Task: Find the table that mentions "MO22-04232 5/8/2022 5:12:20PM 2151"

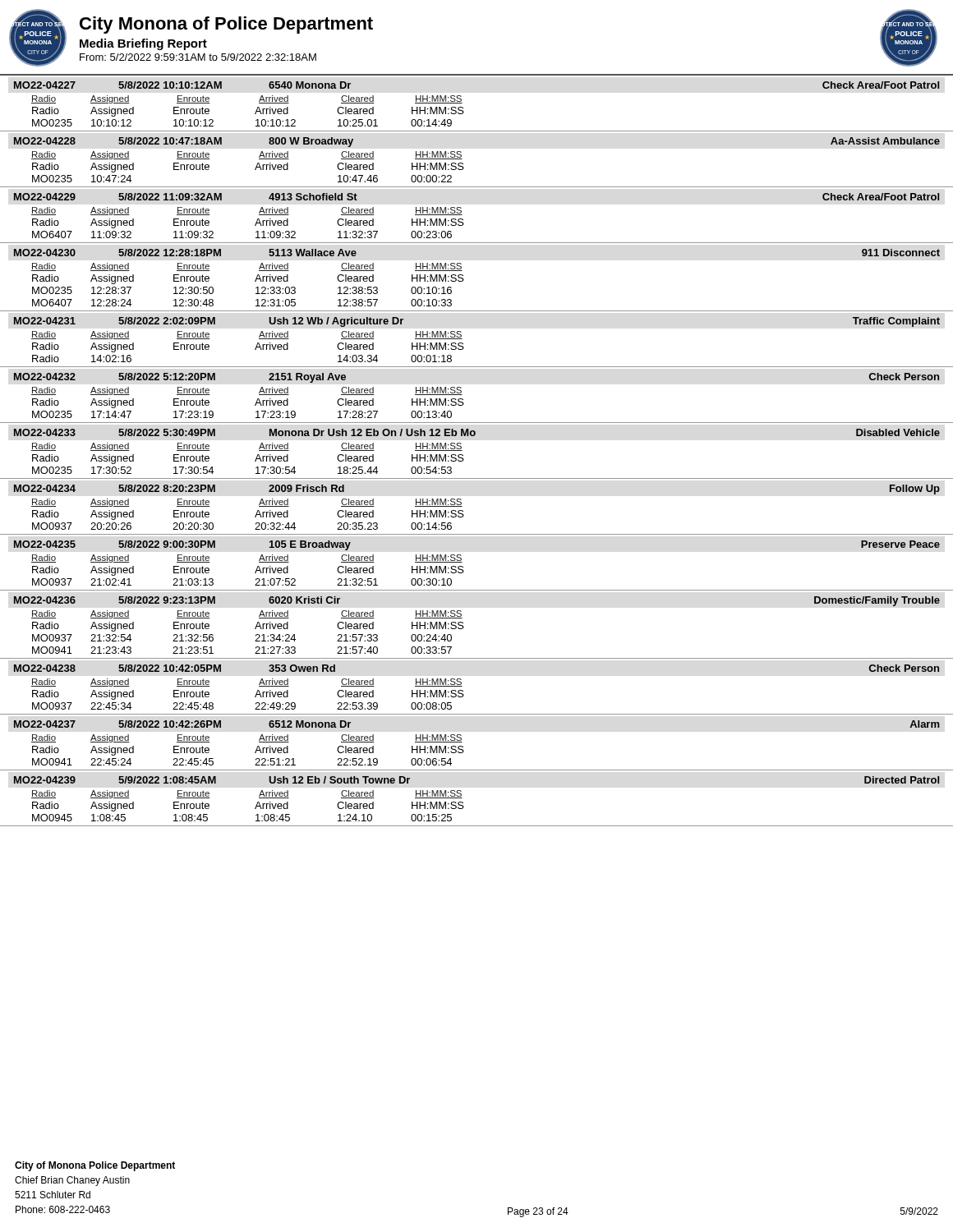Action: point(476,395)
